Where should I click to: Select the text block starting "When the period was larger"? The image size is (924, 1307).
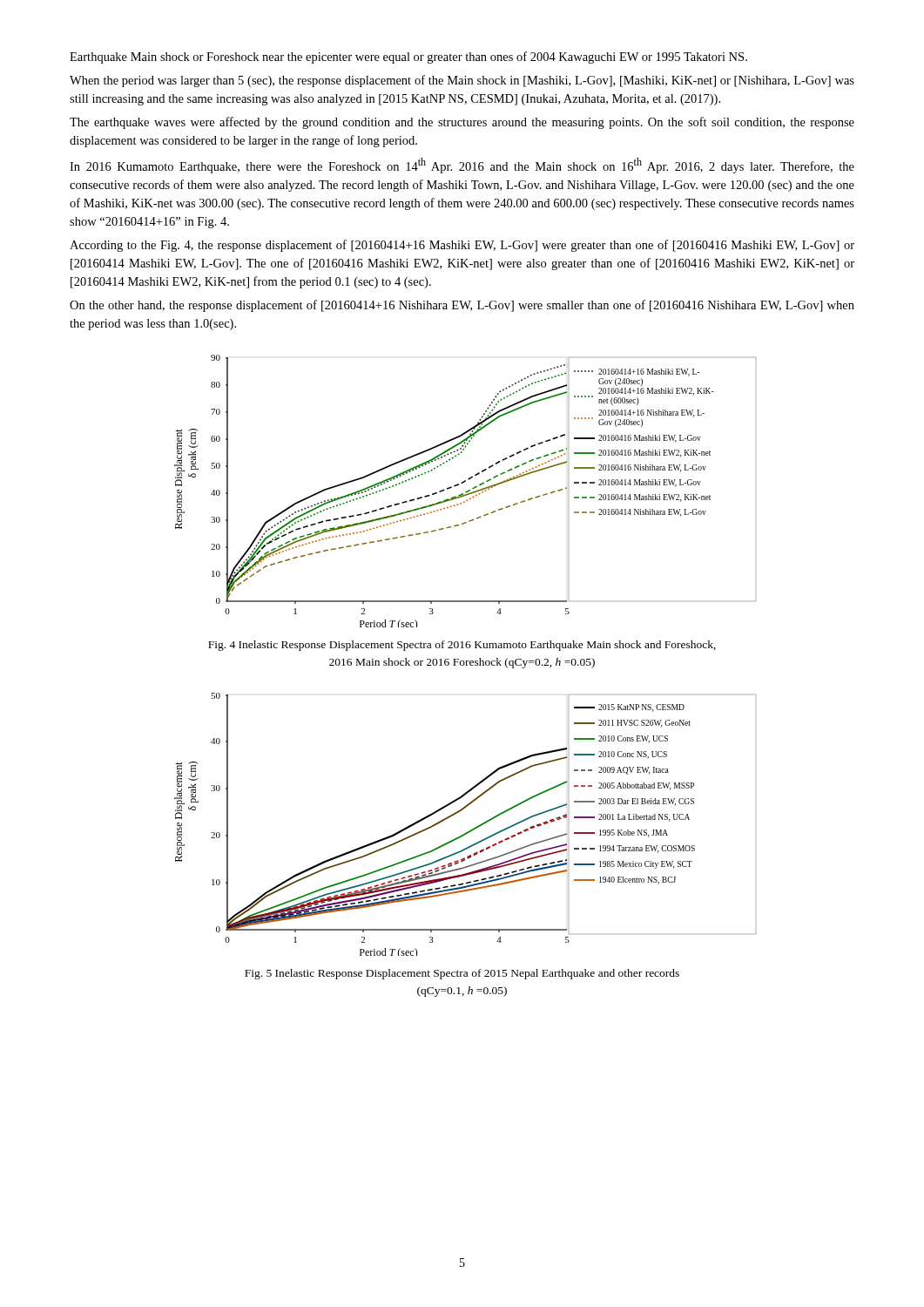click(x=462, y=89)
